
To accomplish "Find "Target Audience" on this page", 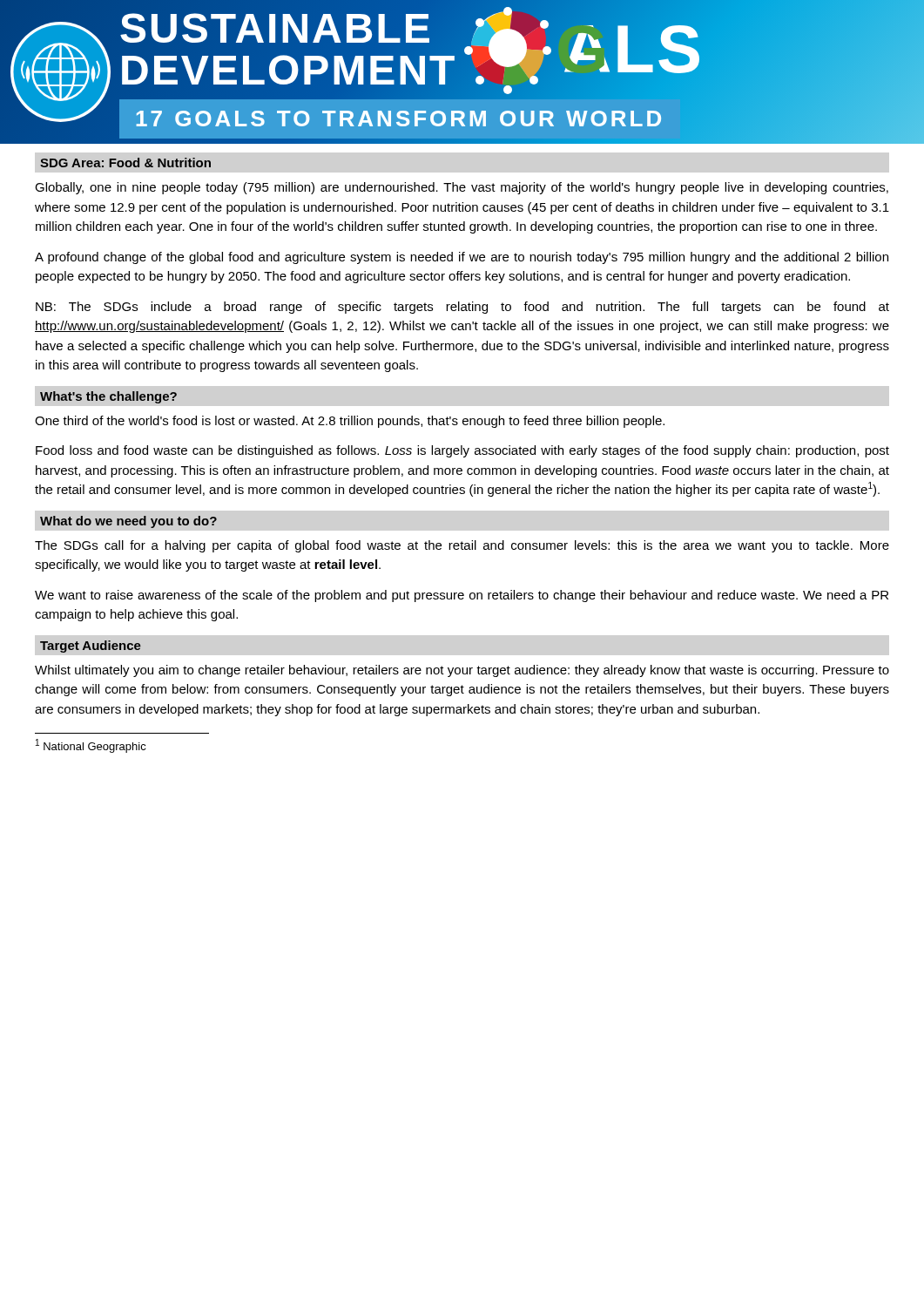I will pyautogui.click(x=91, y=647).
